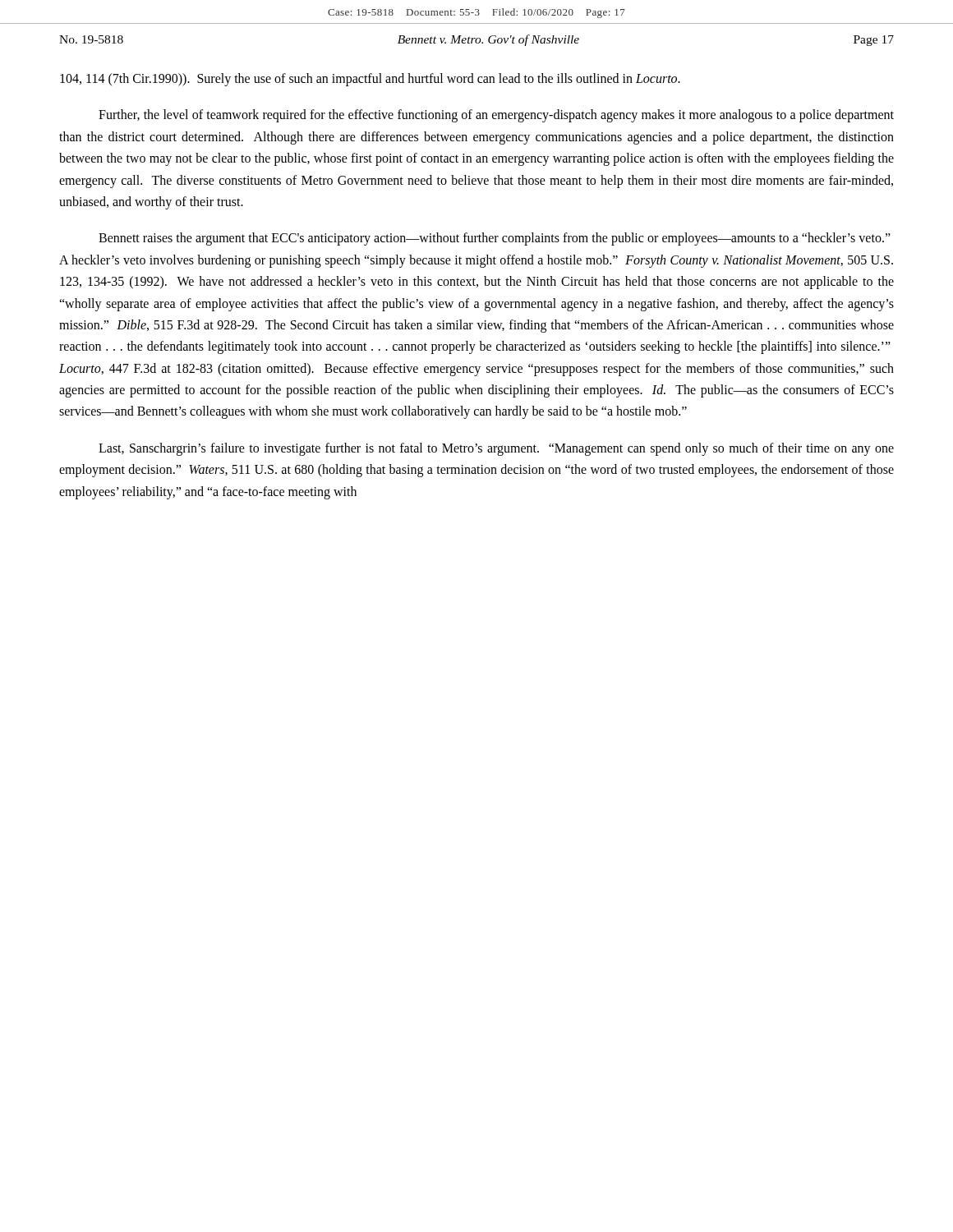This screenshot has width=953, height=1232.
Task: Locate the text block with the text "Last, Sanschargrin’s failure to investigate further"
Action: (x=476, y=470)
